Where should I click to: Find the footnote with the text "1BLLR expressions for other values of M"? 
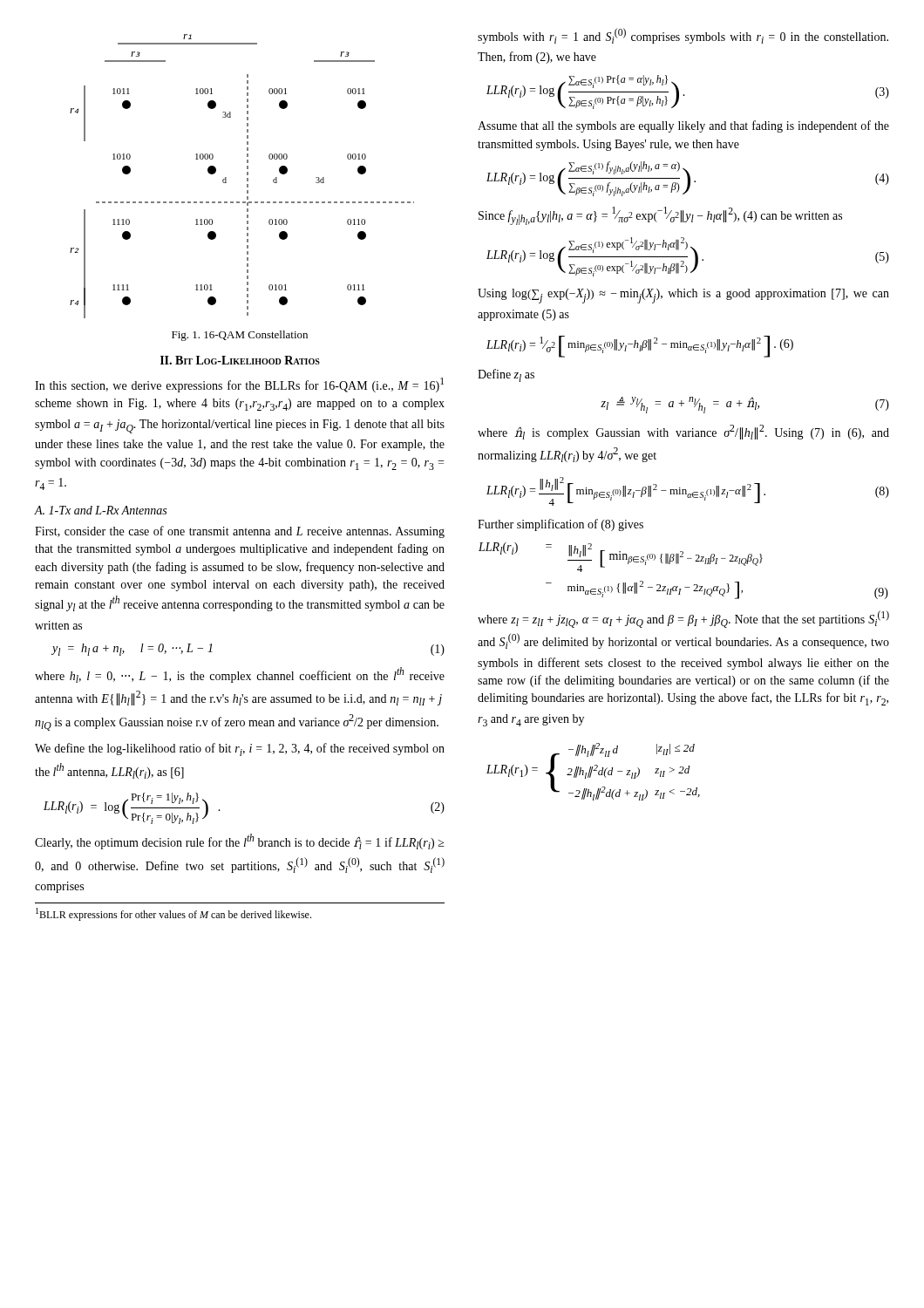coord(173,914)
